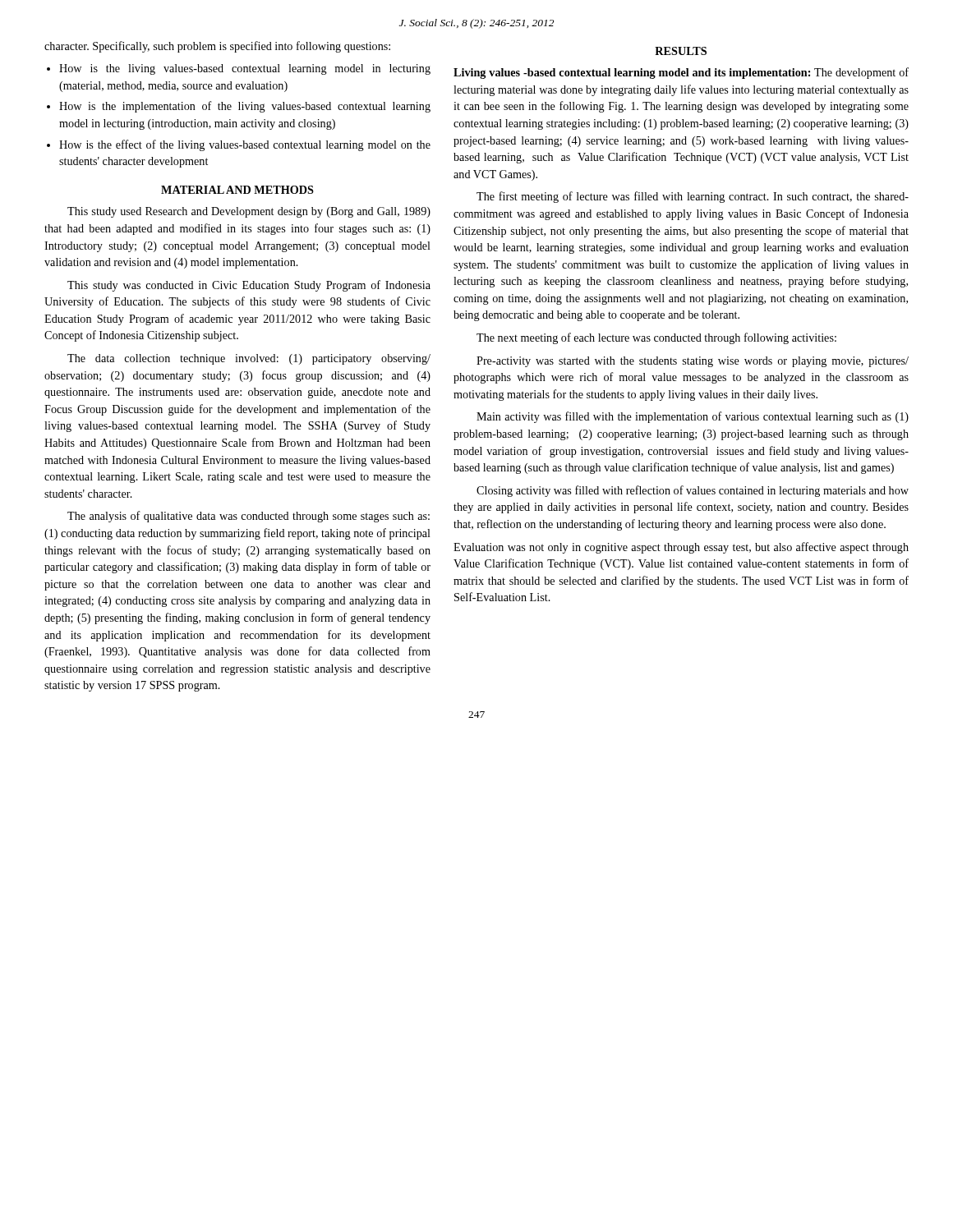This screenshot has width=953, height=1232.
Task: Click on the text block that reads "This study used Research and Development design by"
Action: 237,449
